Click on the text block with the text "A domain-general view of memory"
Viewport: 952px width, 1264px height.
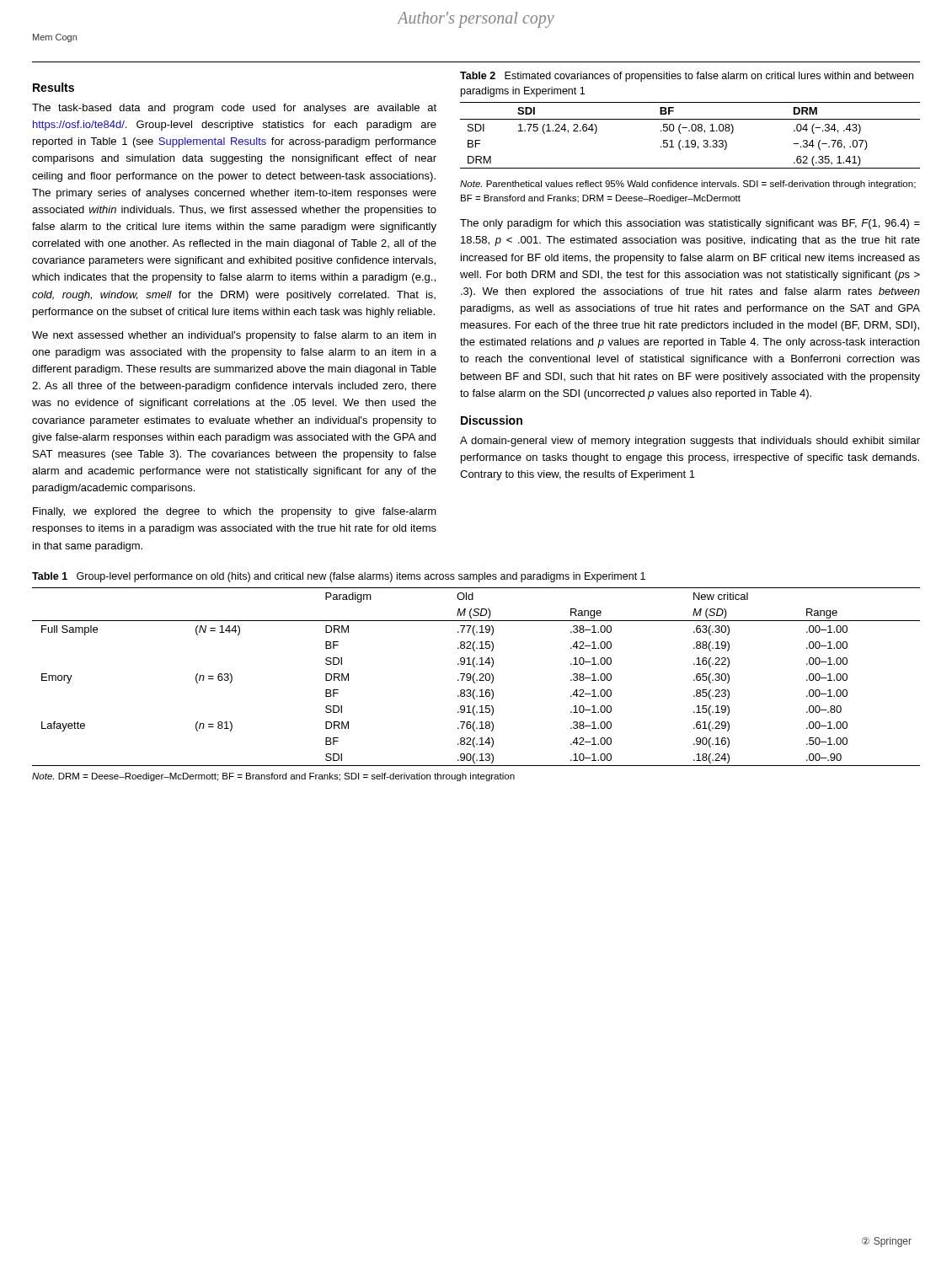pos(690,457)
